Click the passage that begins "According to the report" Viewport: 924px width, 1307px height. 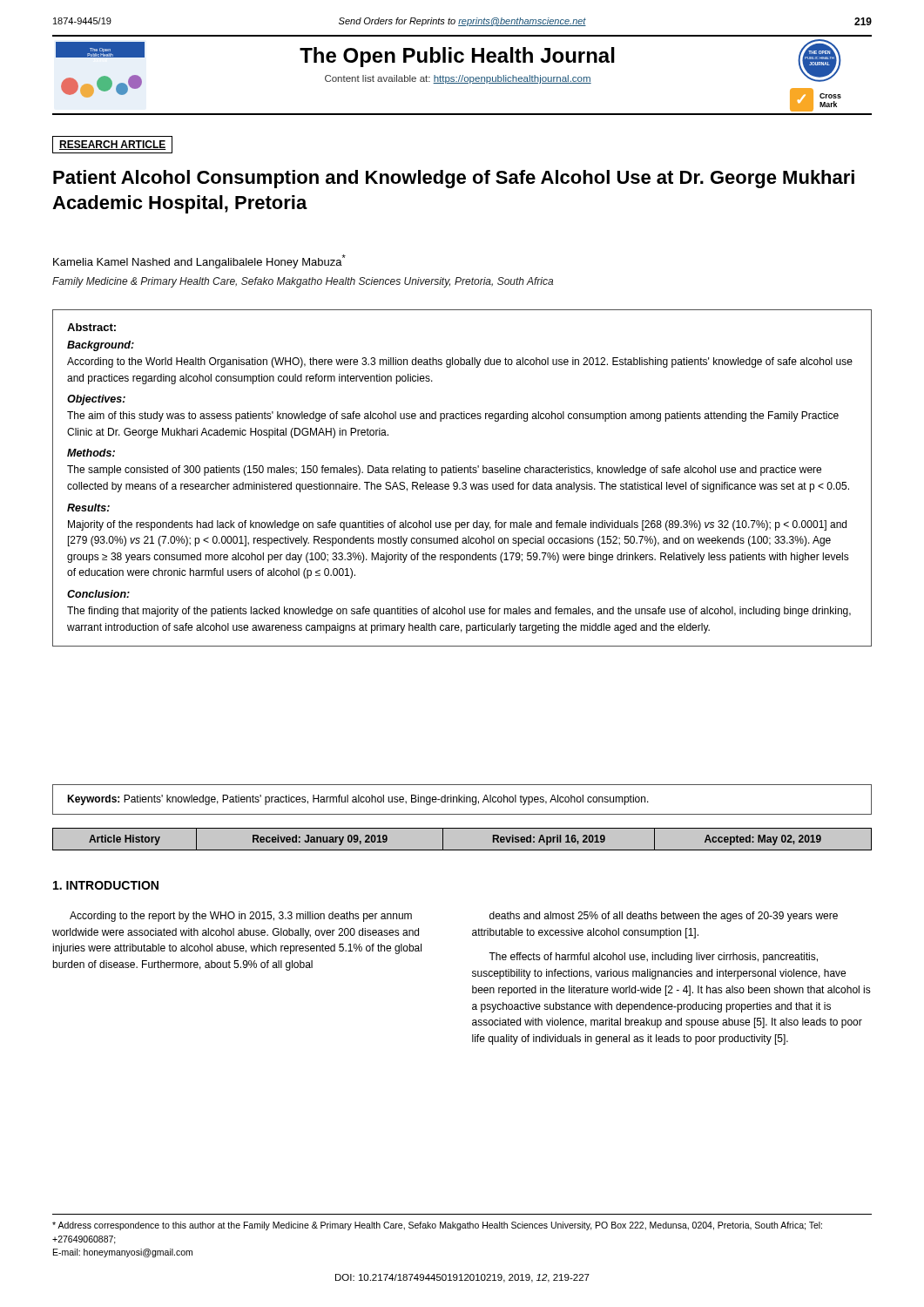[252, 941]
